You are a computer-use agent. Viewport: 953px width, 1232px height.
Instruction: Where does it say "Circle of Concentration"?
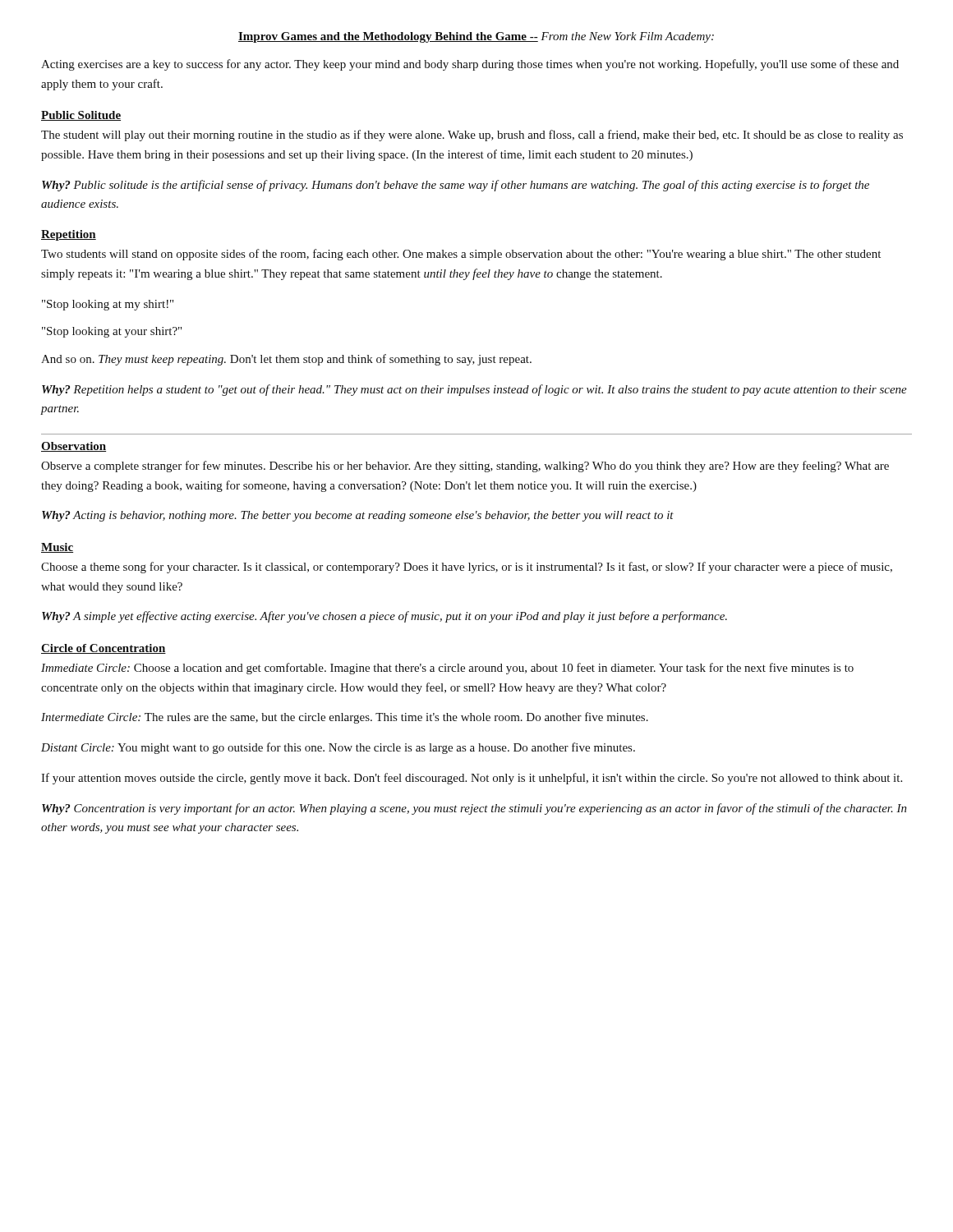tap(103, 648)
